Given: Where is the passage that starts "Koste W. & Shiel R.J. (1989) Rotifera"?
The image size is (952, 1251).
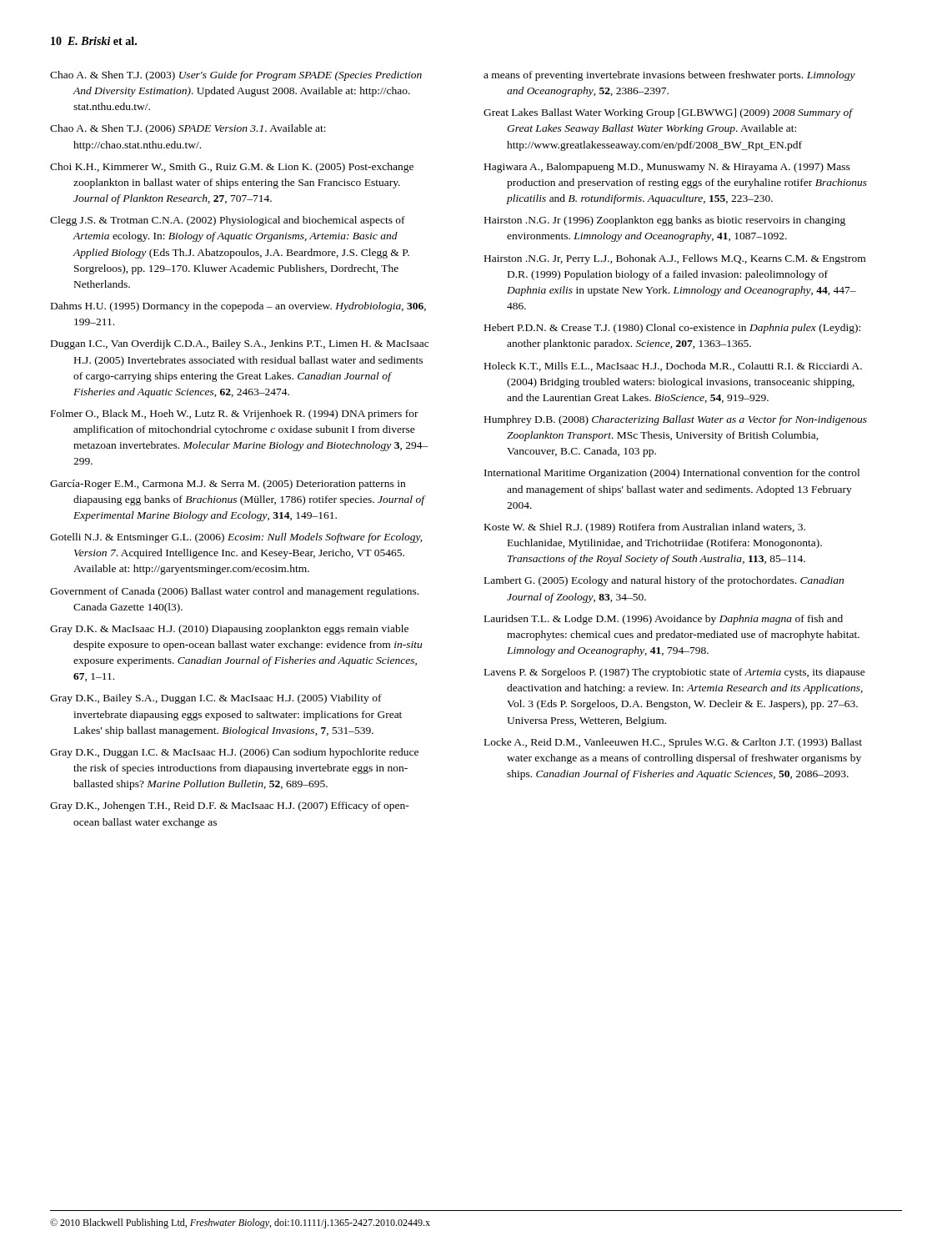Looking at the screenshot, I should point(653,543).
